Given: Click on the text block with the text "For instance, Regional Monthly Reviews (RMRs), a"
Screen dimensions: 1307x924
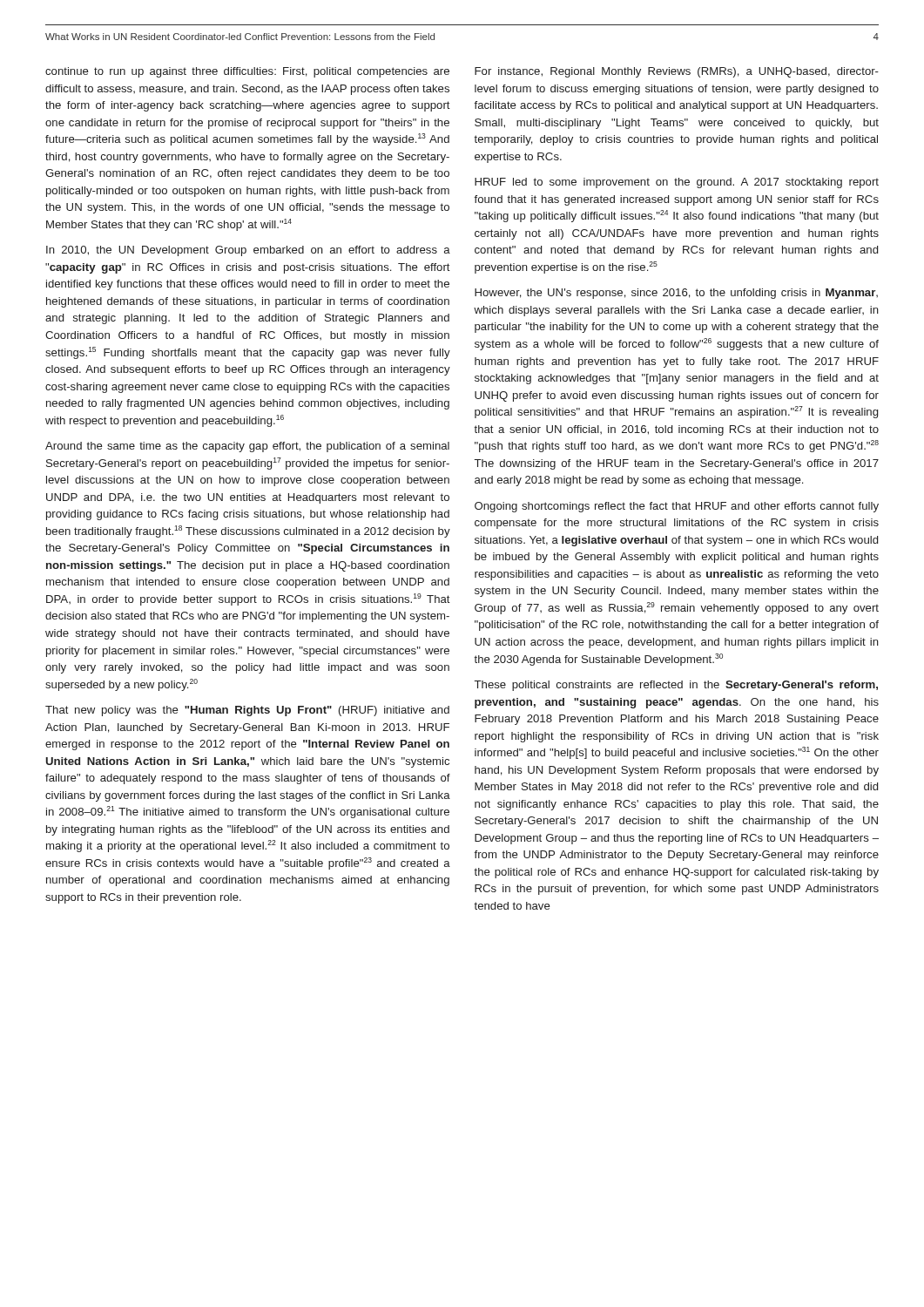Looking at the screenshot, I should pyautogui.click(x=676, y=114).
